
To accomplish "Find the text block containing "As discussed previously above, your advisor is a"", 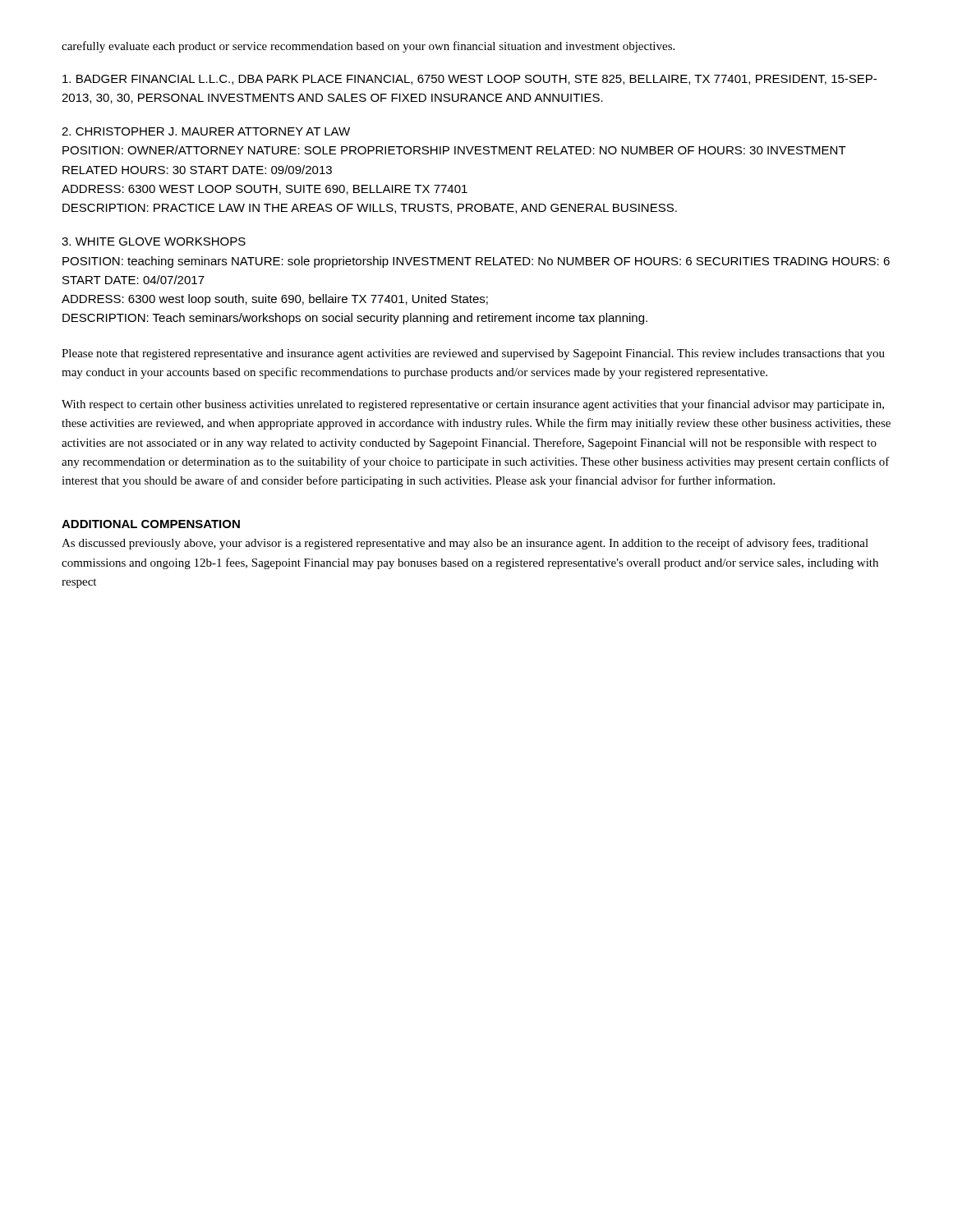I will pyautogui.click(x=470, y=562).
